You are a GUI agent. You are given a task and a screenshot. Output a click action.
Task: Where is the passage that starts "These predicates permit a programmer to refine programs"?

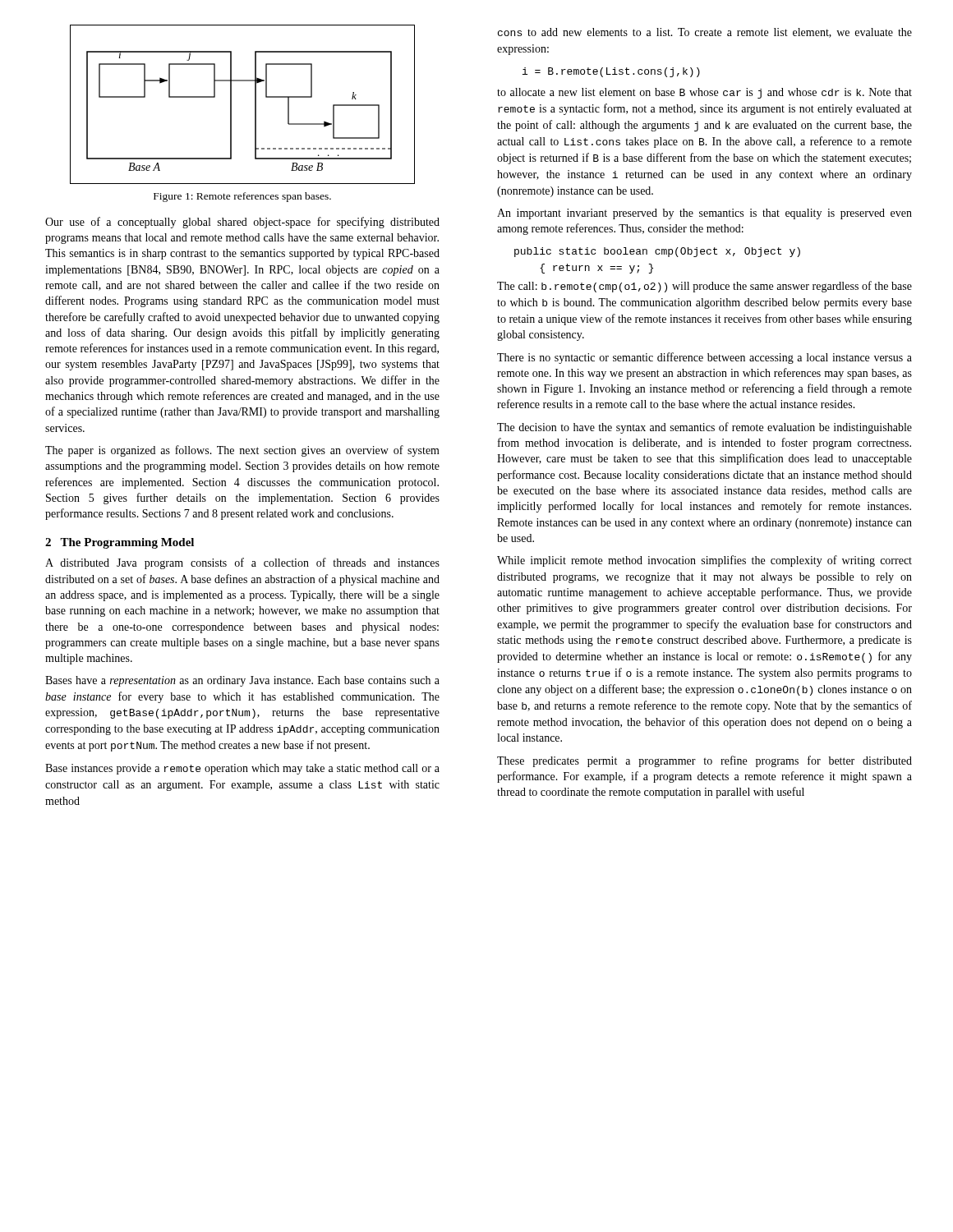coord(705,777)
